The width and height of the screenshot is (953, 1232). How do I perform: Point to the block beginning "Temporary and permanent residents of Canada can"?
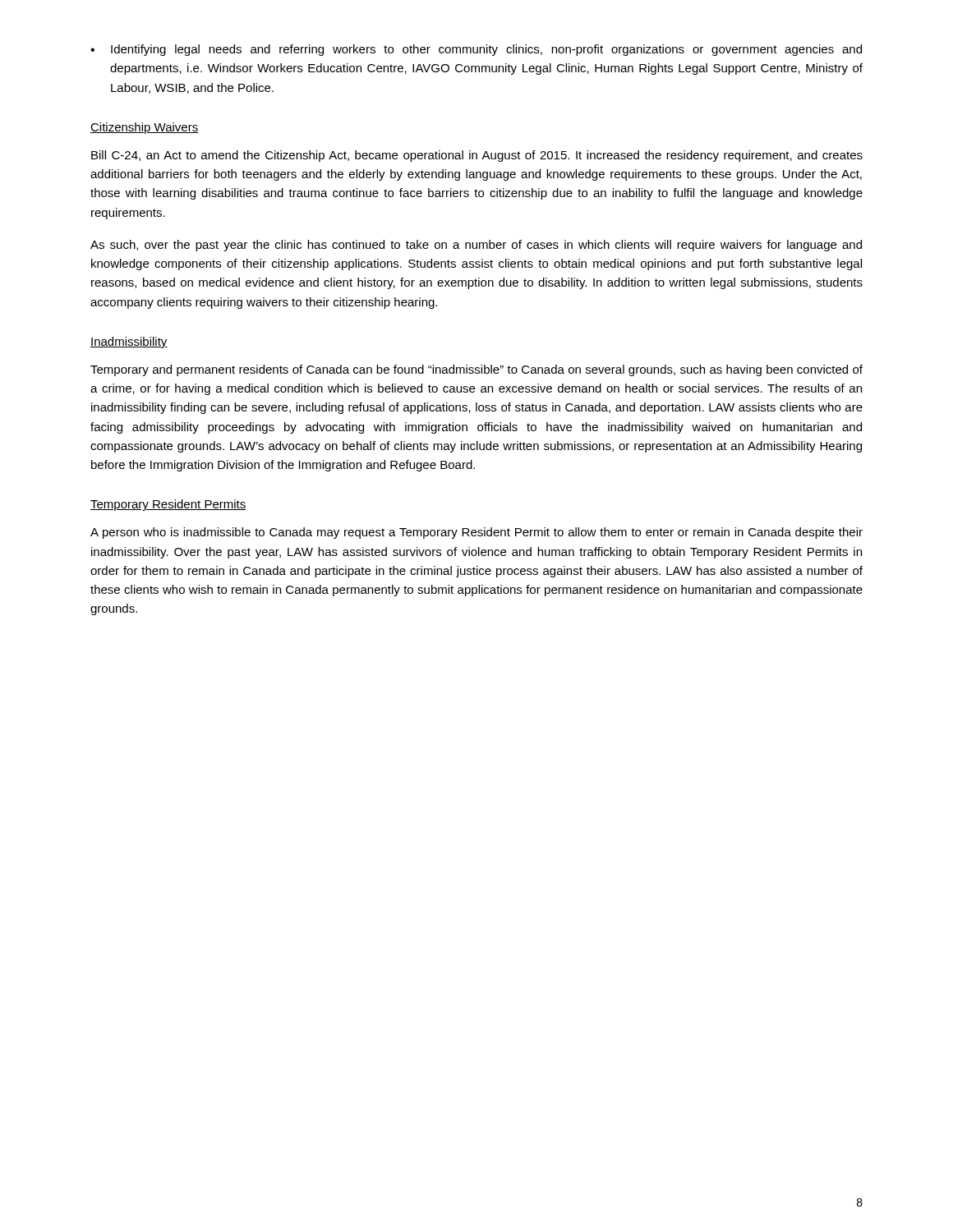click(x=476, y=417)
